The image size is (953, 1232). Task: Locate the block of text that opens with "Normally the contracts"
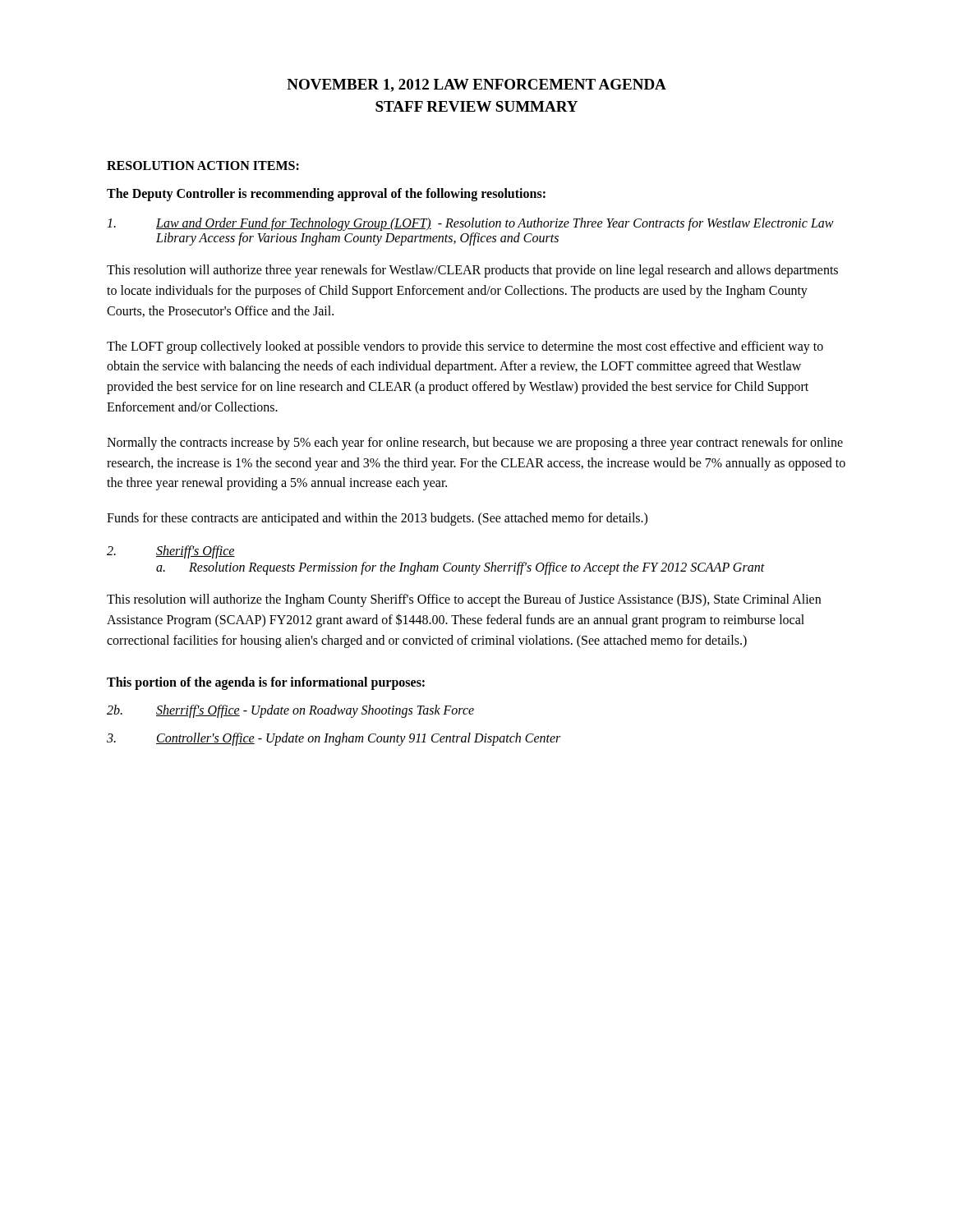click(x=476, y=462)
